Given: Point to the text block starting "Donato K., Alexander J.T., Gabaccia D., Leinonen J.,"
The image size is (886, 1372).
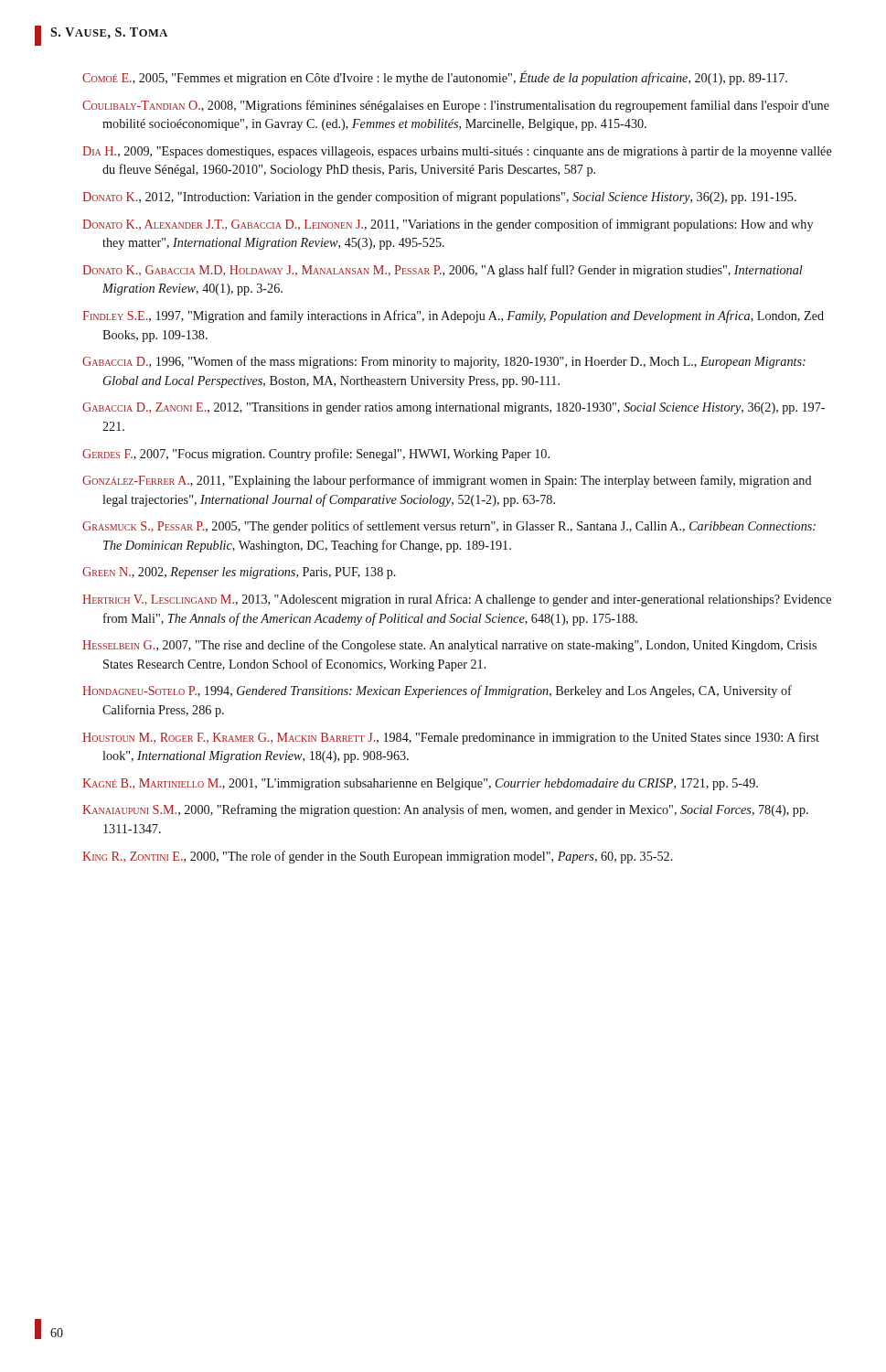Looking at the screenshot, I should 448,233.
